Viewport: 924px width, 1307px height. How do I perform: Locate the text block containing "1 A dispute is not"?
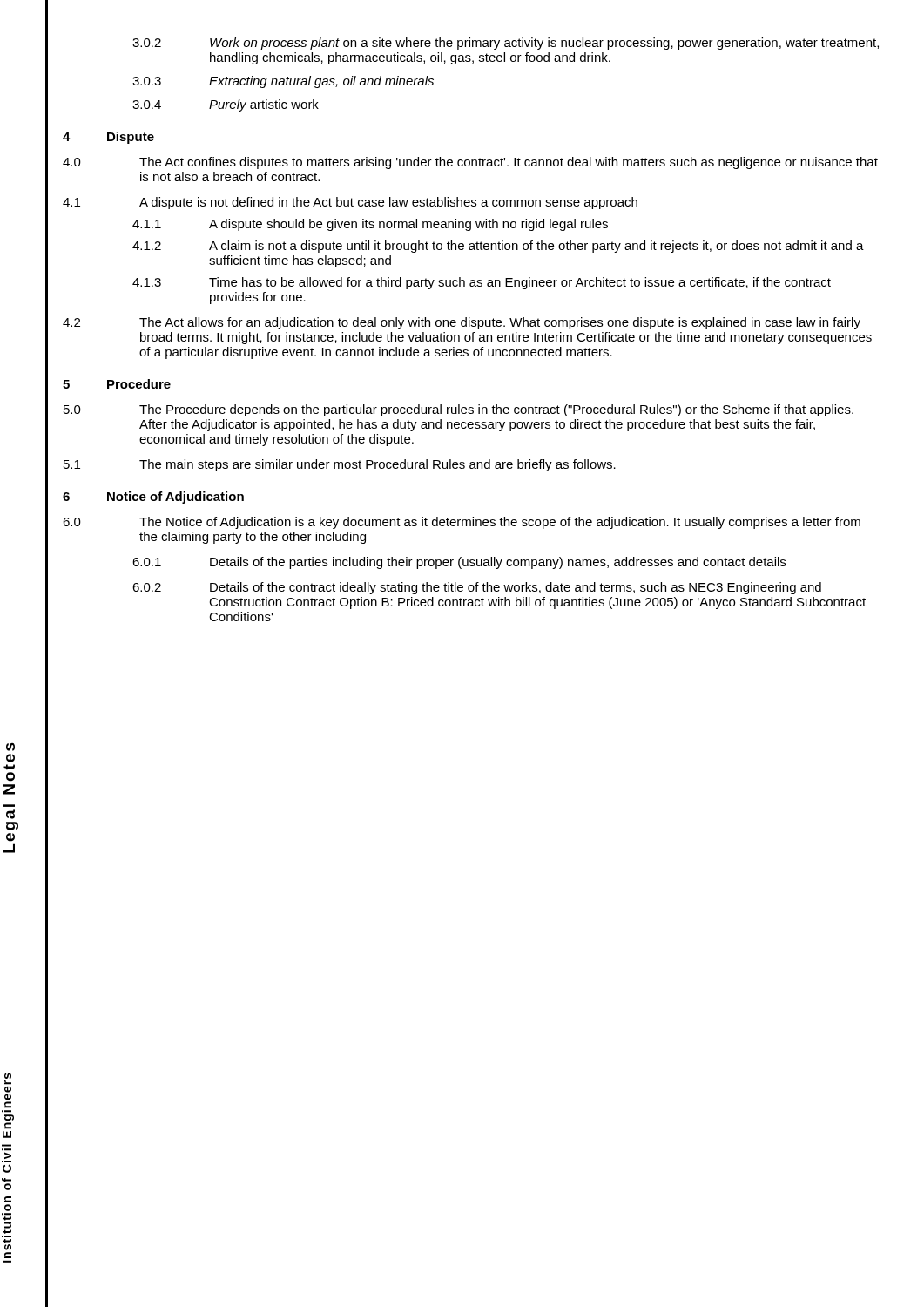(x=472, y=202)
